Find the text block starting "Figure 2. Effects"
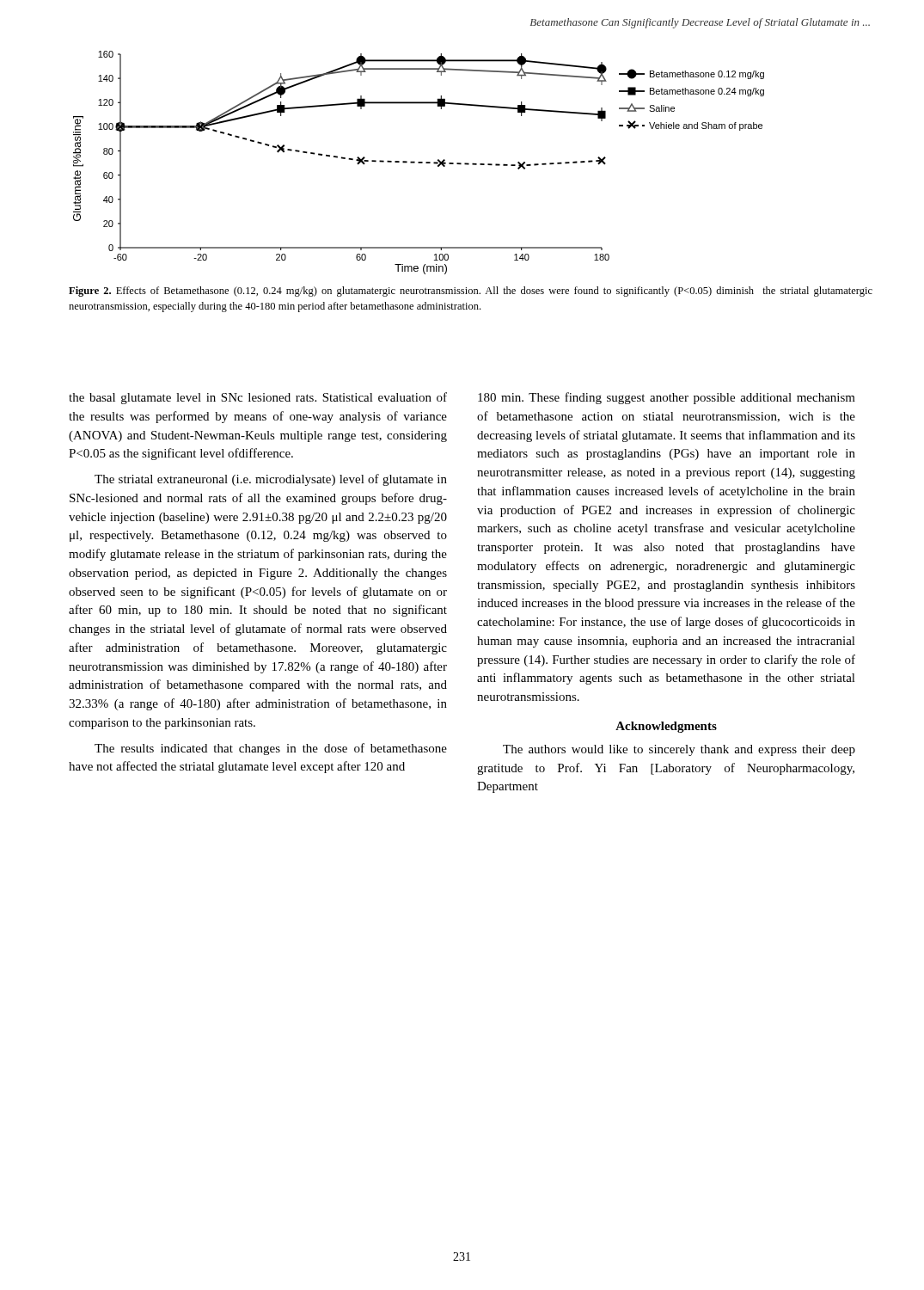Screen dimensions: 1290x924 (471, 298)
